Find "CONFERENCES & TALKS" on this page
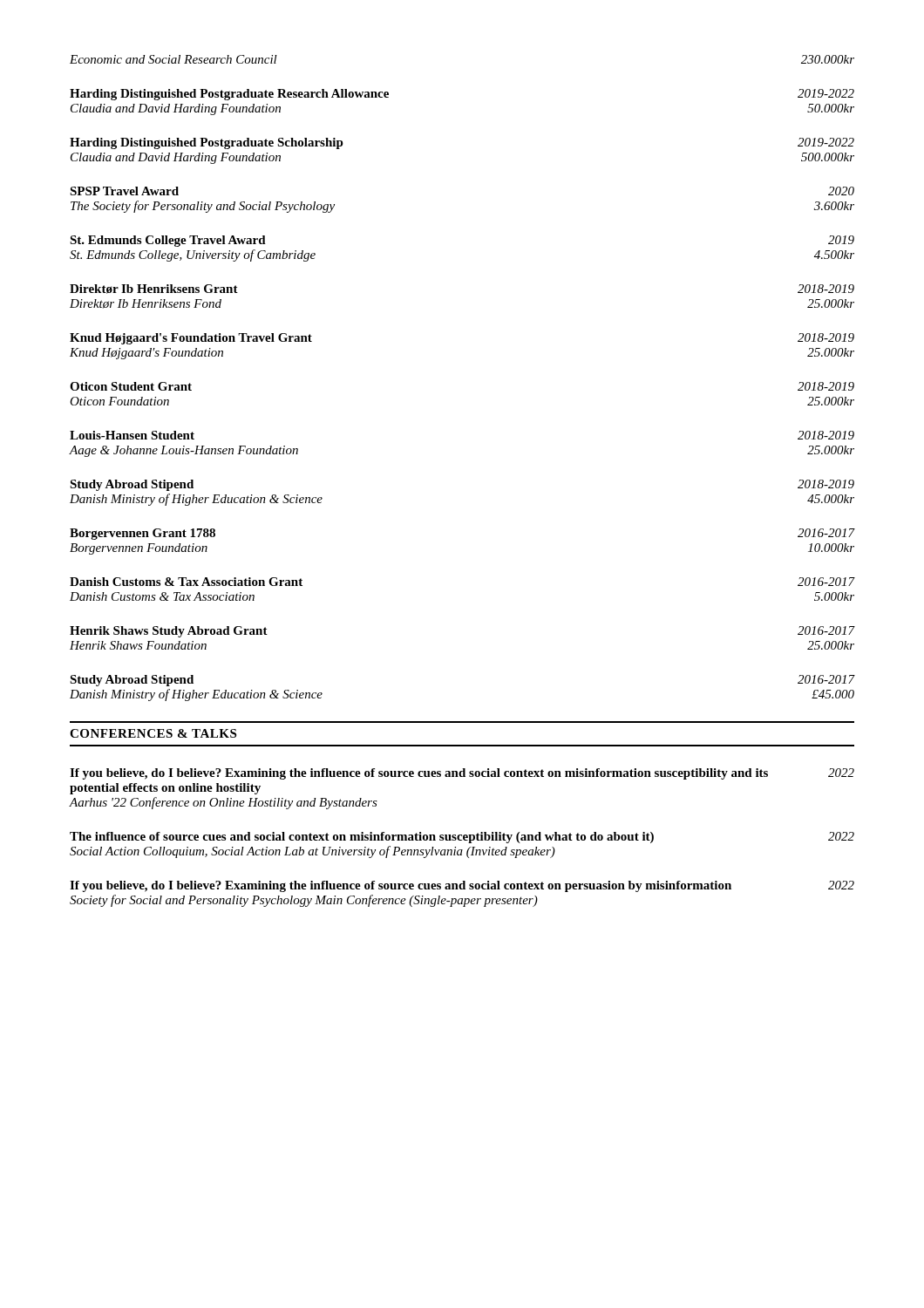This screenshot has width=924, height=1308. point(154,733)
